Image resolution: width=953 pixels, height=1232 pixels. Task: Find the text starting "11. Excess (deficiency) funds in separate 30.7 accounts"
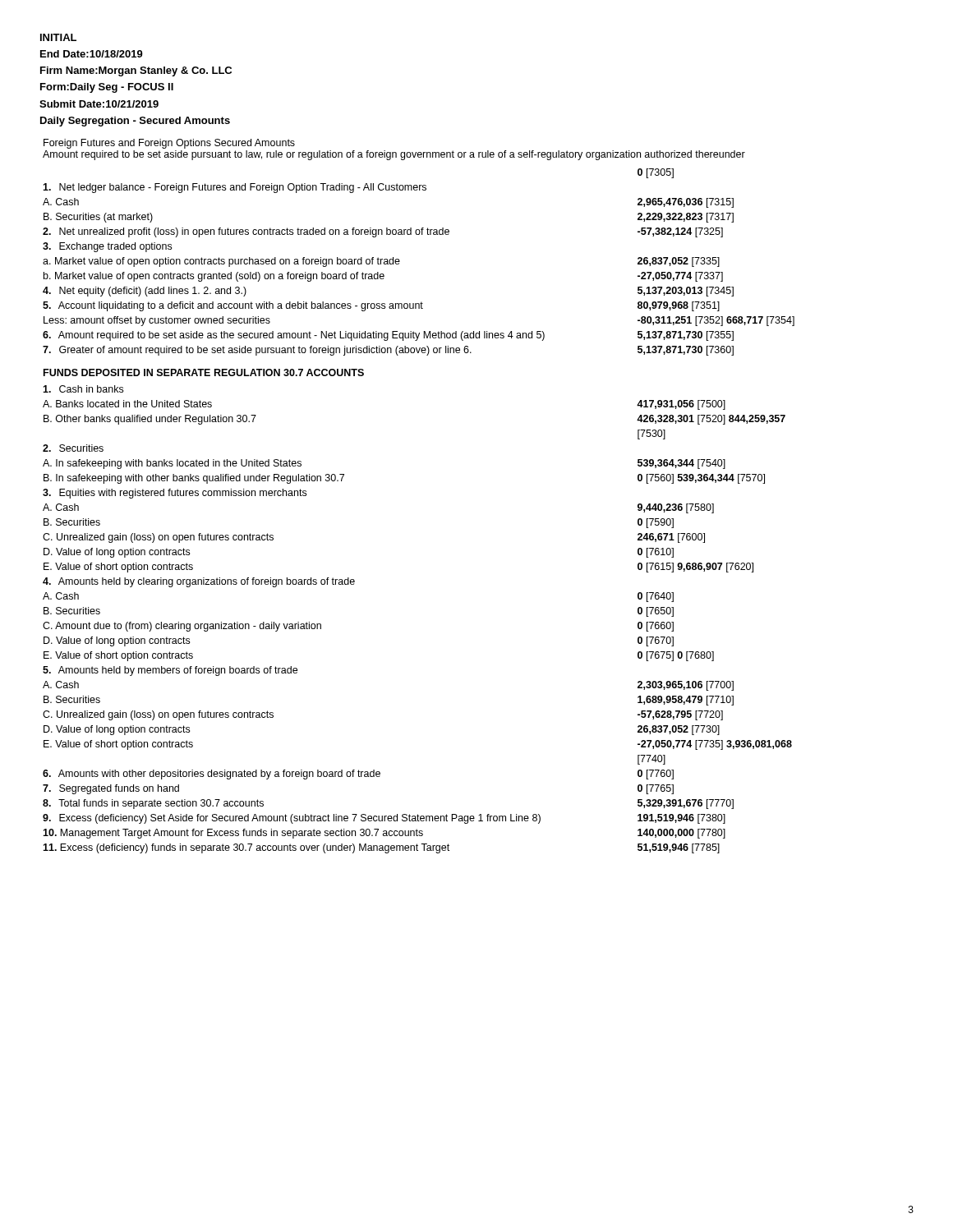point(246,847)
